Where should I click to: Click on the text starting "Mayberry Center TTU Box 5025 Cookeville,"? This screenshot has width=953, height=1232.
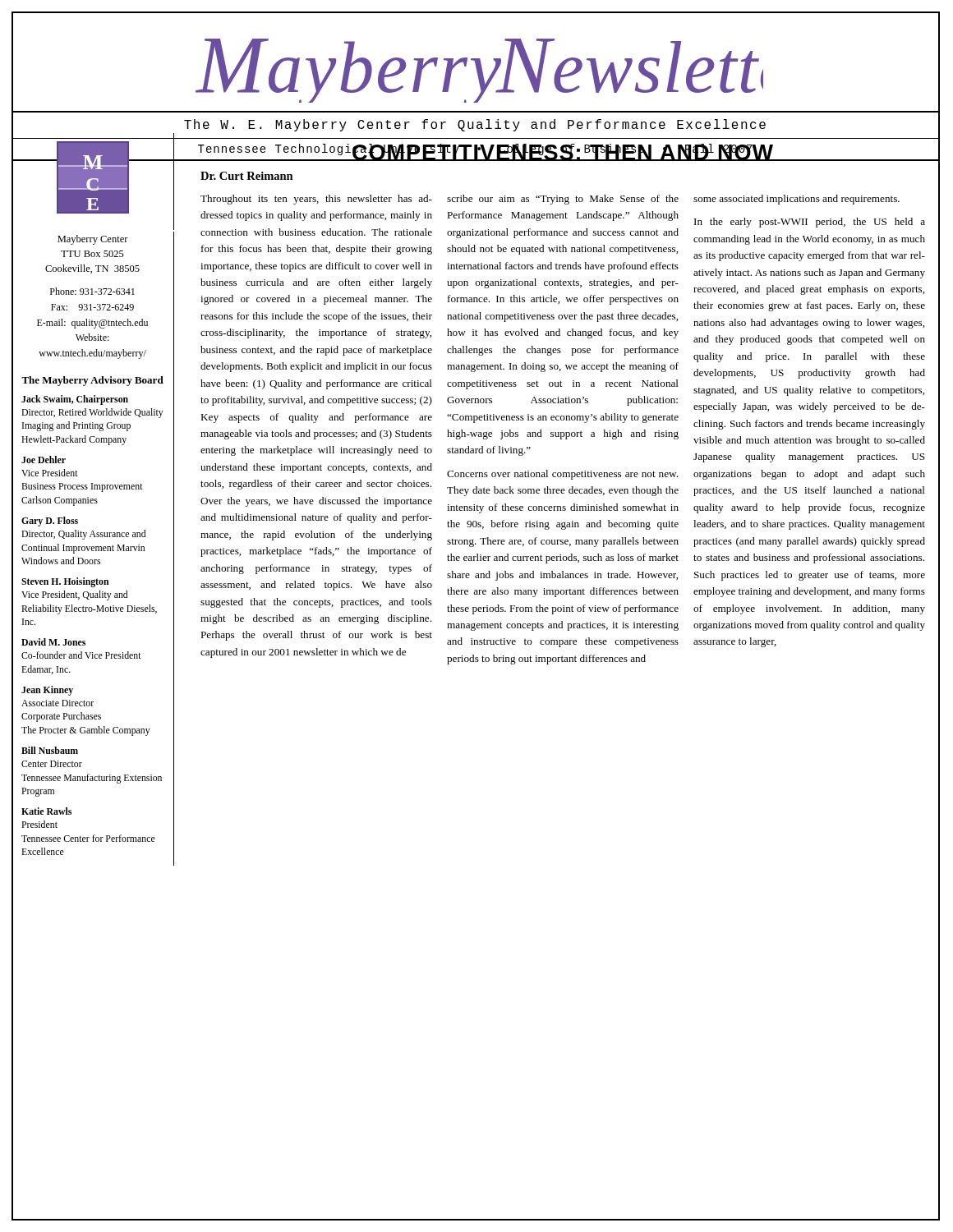[x=92, y=296]
